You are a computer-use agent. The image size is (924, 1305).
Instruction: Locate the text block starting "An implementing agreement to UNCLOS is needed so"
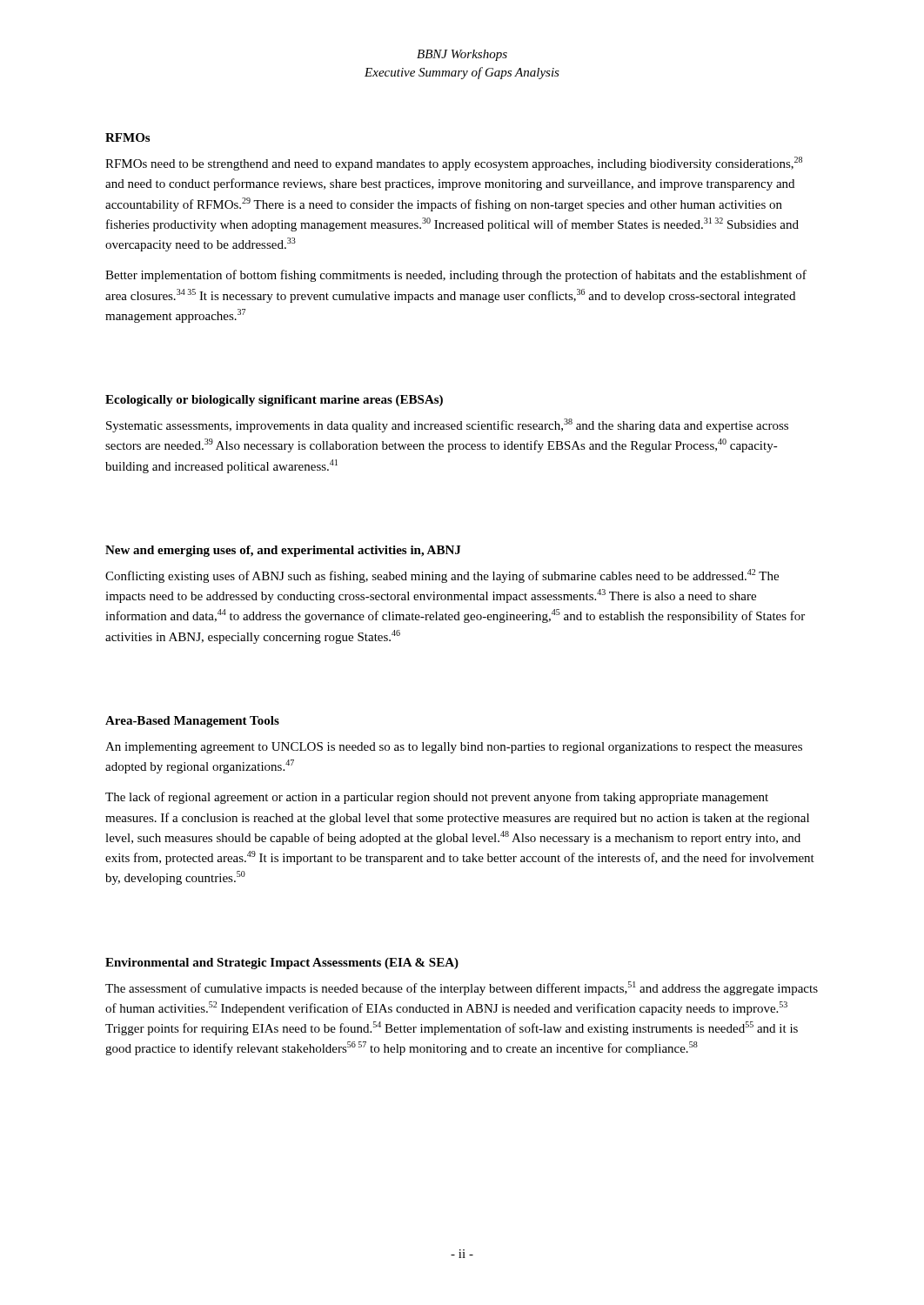coord(454,756)
